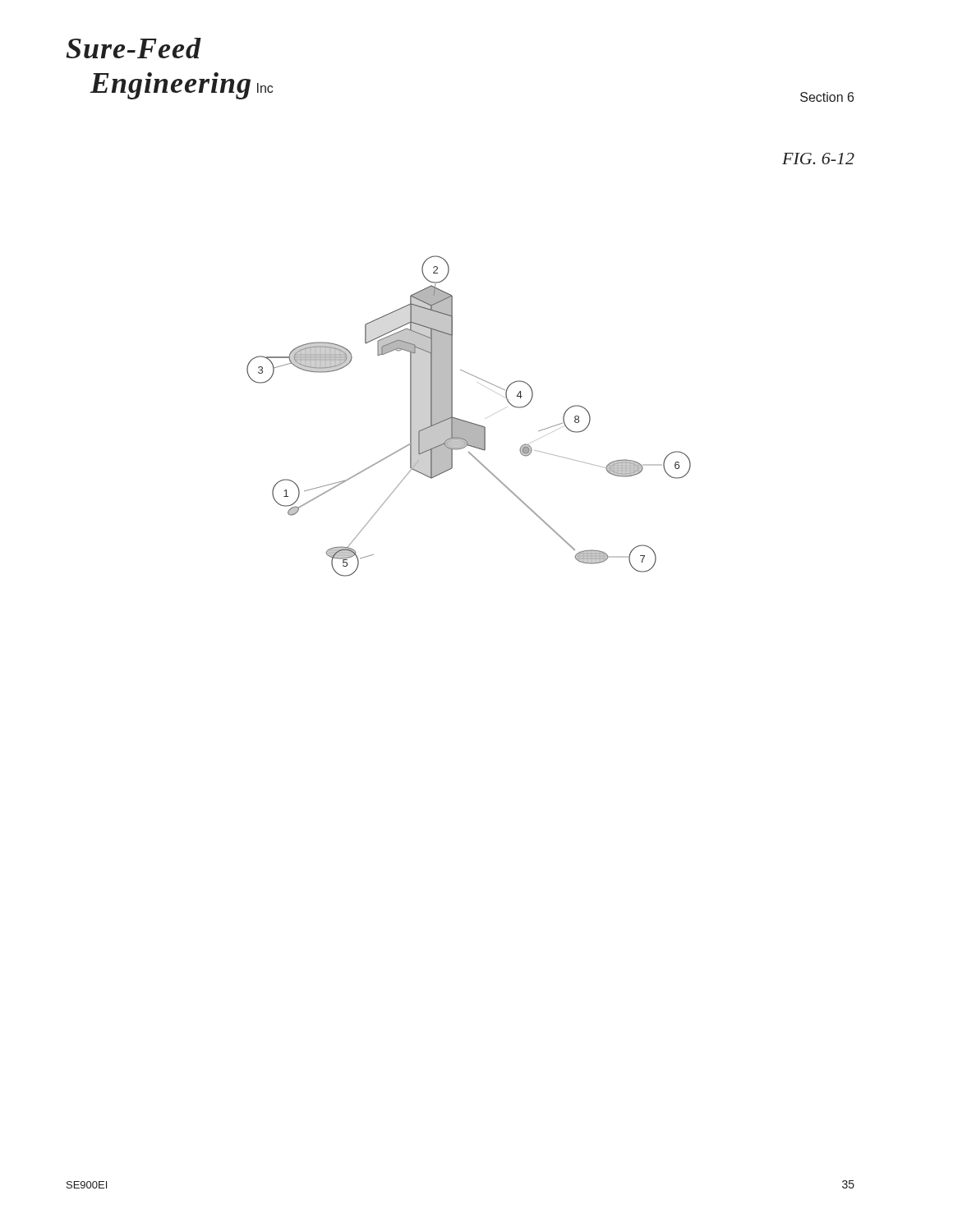Where does it say "Section 6"?
The height and width of the screenshot is (1232, 953).
[827, 97]
